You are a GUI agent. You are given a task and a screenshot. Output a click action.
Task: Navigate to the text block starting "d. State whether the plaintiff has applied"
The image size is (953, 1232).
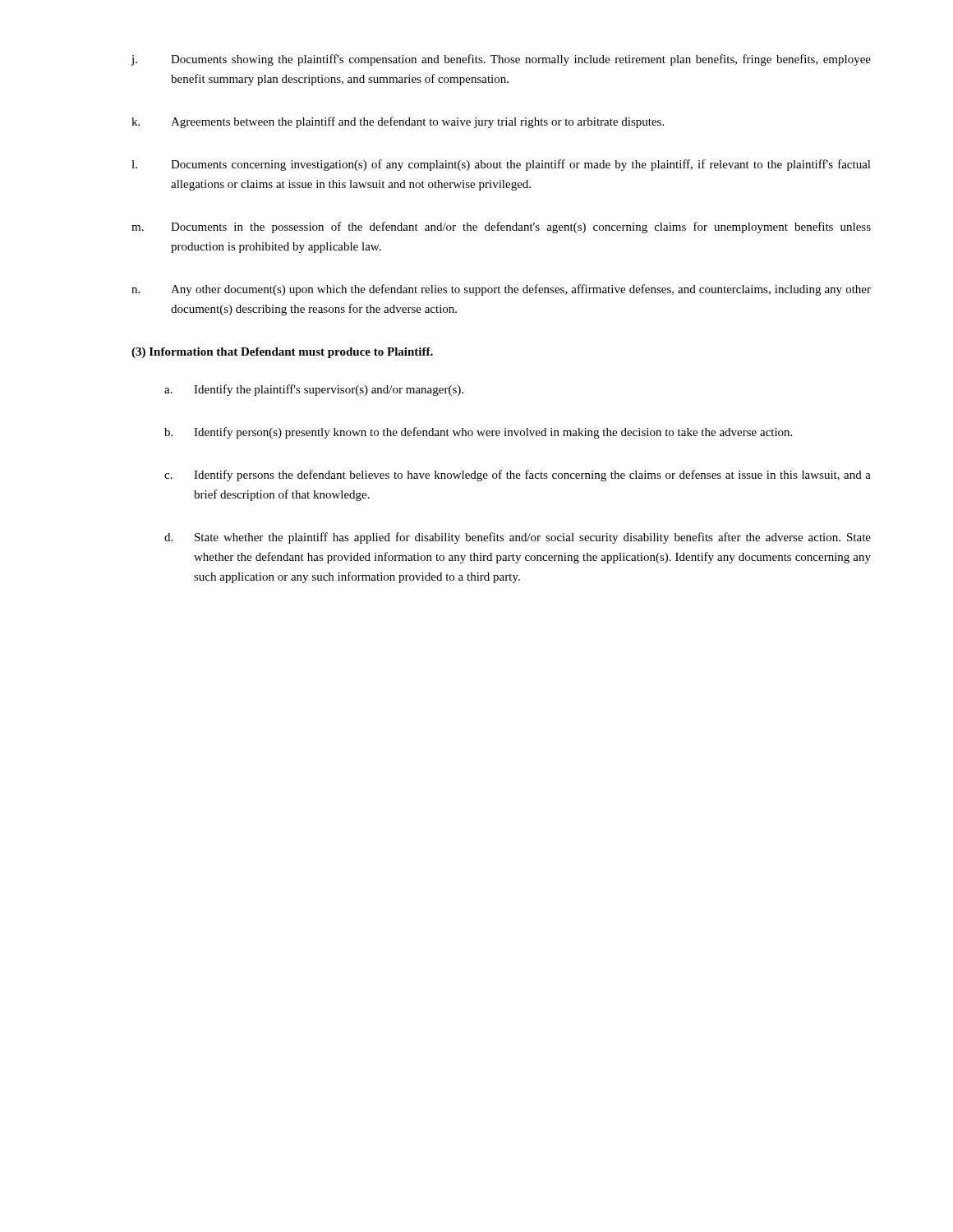point(518,557)
